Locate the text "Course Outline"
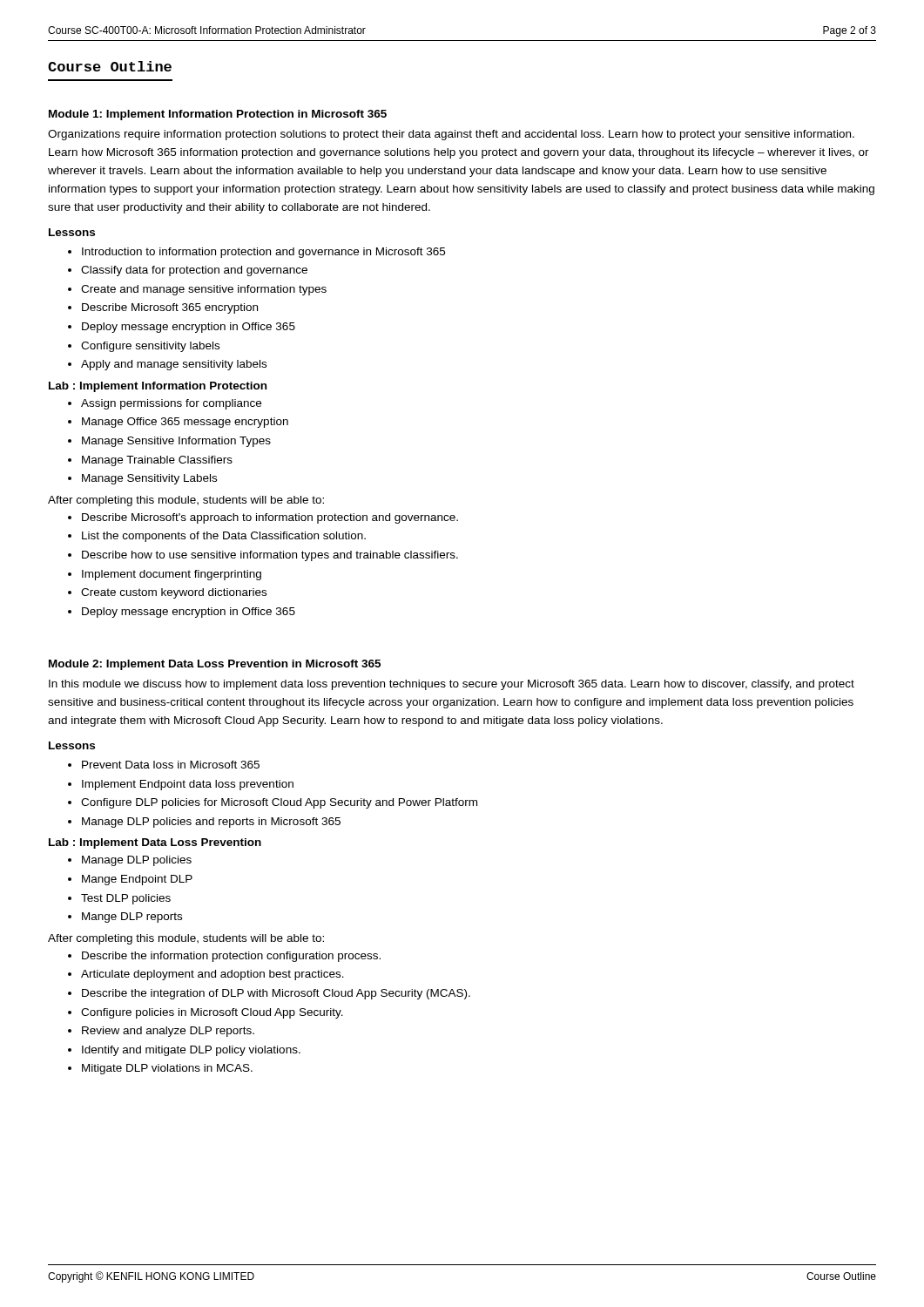Screen dimensions: 1307x924 coord(110,68)
